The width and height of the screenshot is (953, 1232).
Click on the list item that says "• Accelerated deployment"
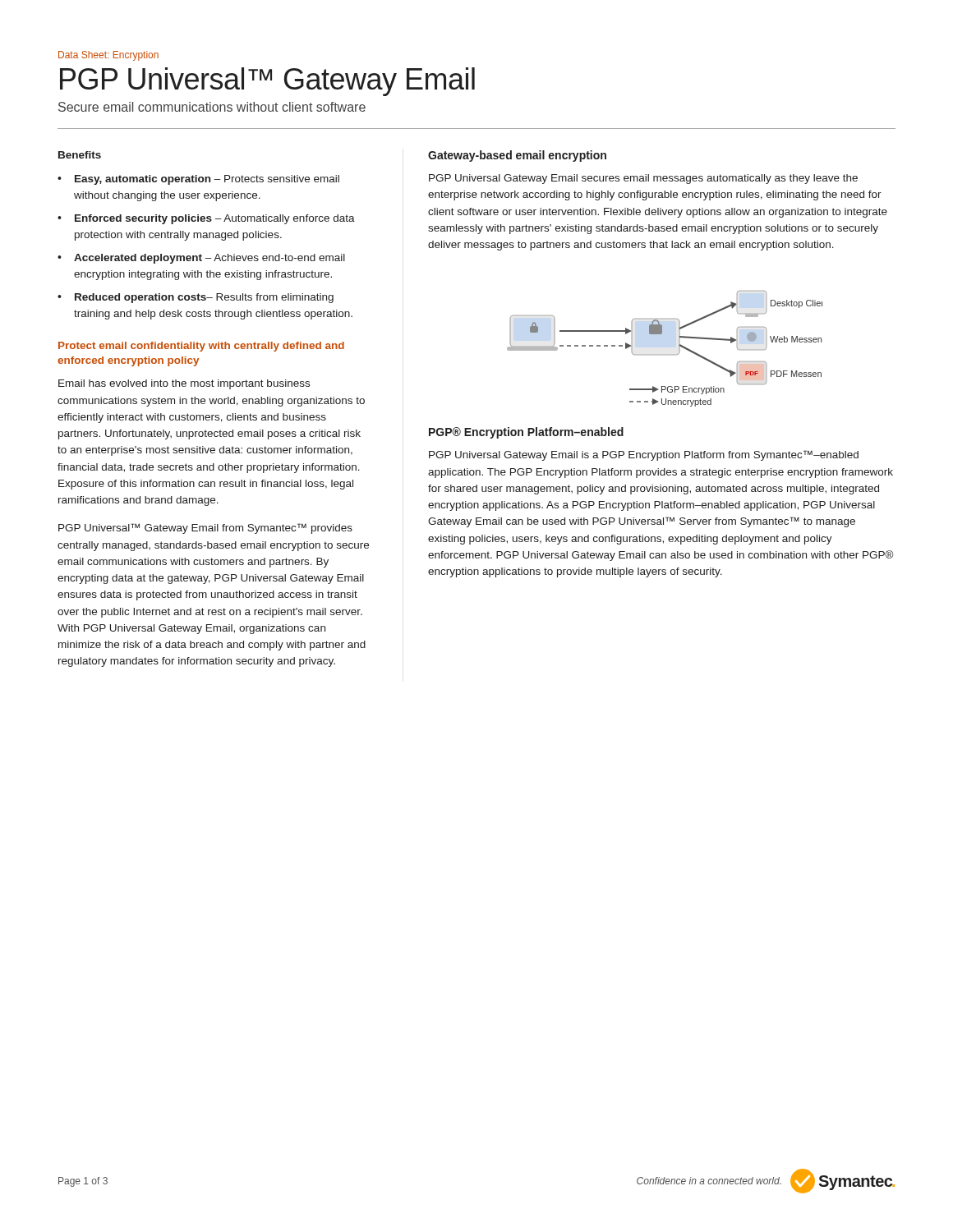214,266
